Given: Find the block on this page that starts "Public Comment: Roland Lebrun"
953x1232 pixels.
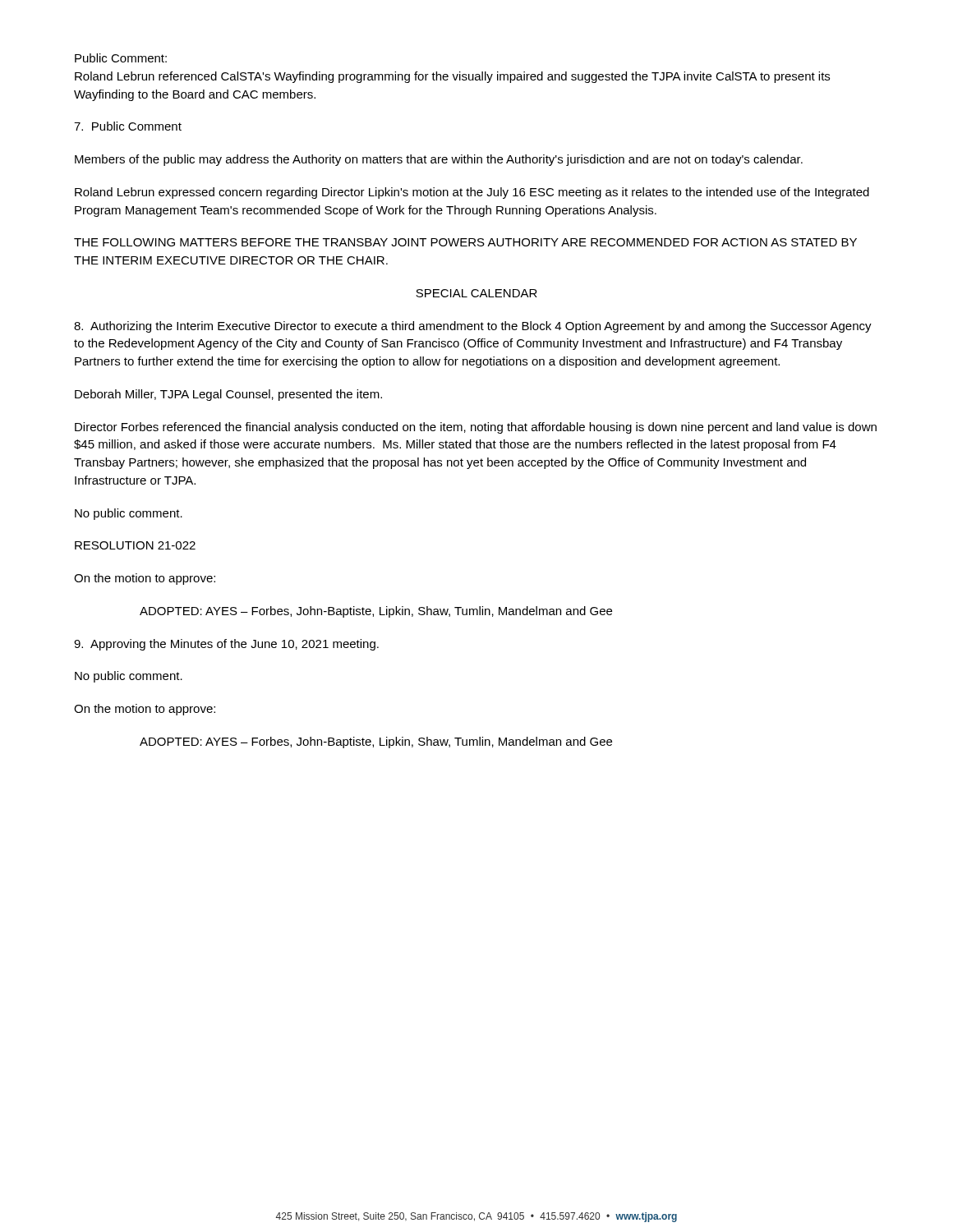Looking at the screenshot, I should (x=452, y=76).
